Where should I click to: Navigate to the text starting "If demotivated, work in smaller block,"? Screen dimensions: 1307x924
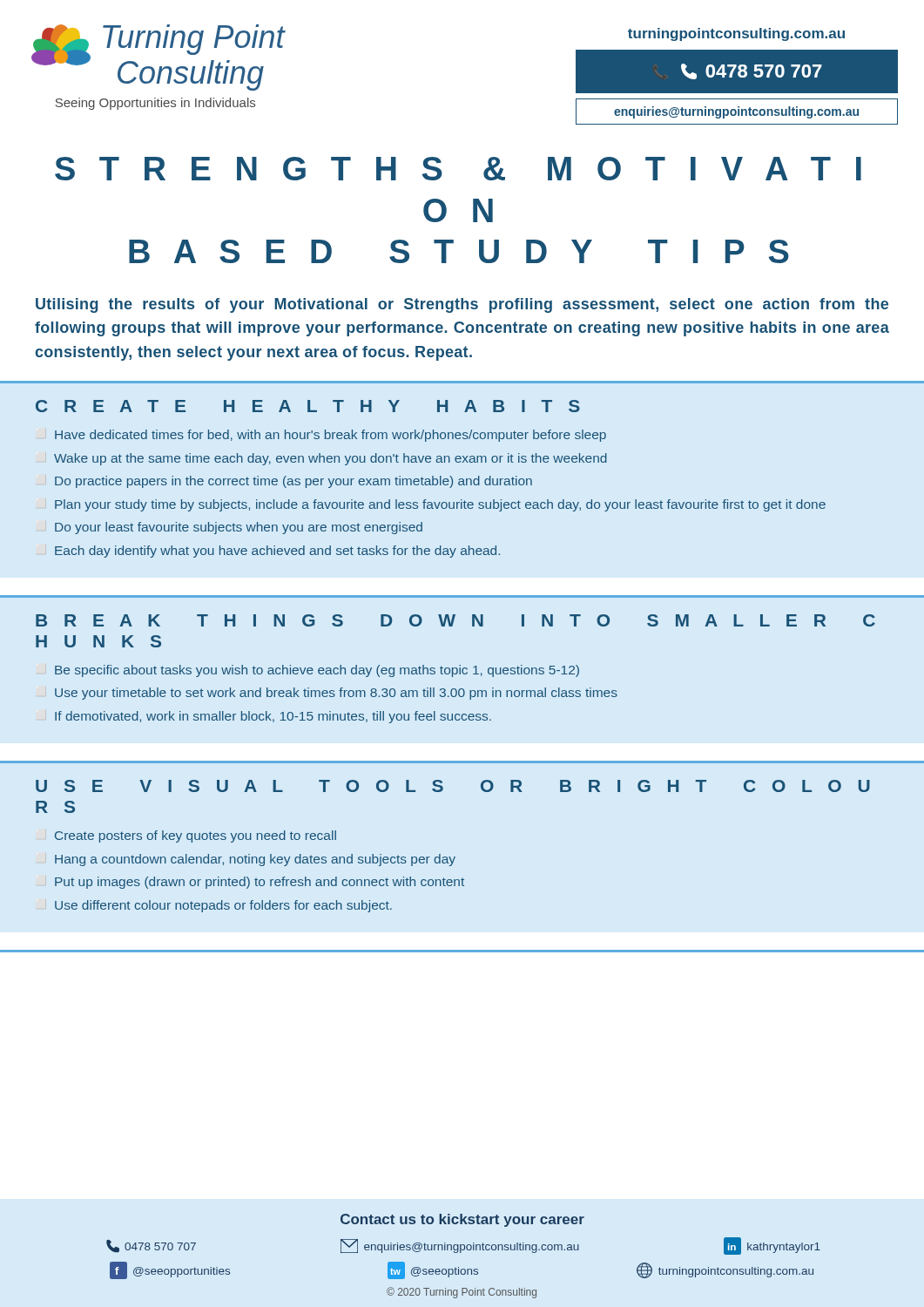(x=273, y=716)
